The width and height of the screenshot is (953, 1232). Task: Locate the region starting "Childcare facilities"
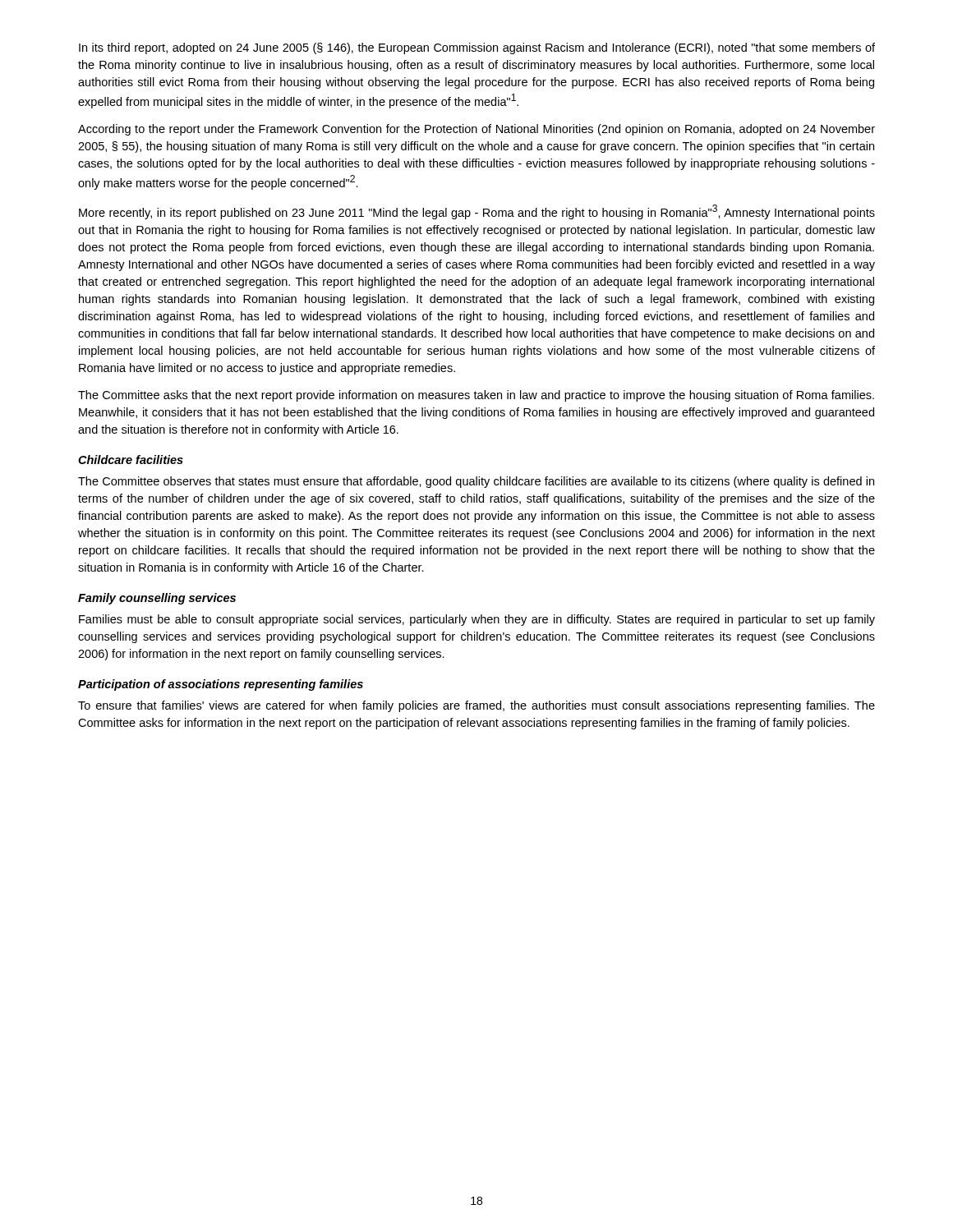[x=131, y=460]
